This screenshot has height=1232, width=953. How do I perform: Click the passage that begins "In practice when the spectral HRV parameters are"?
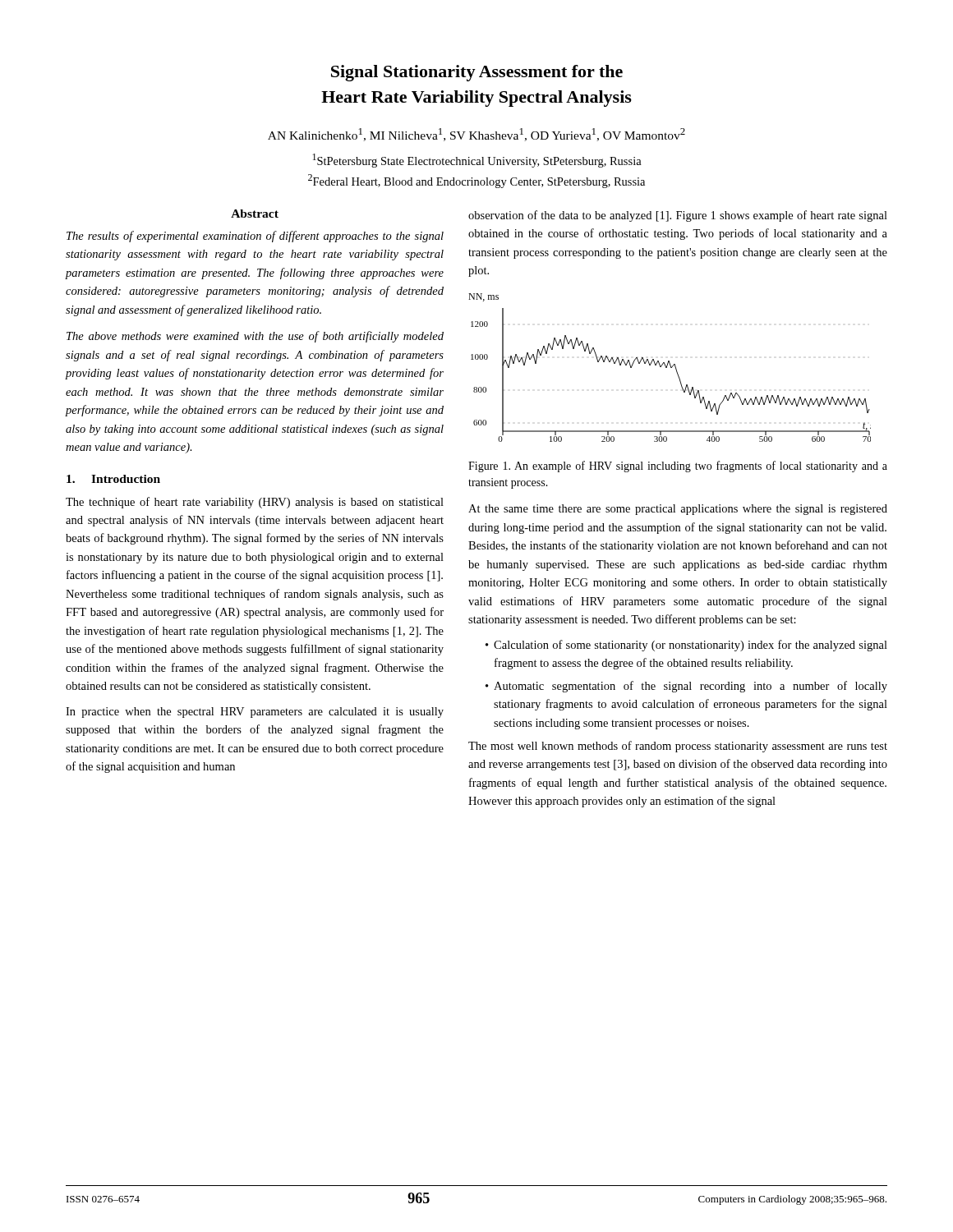pos(255,739)
